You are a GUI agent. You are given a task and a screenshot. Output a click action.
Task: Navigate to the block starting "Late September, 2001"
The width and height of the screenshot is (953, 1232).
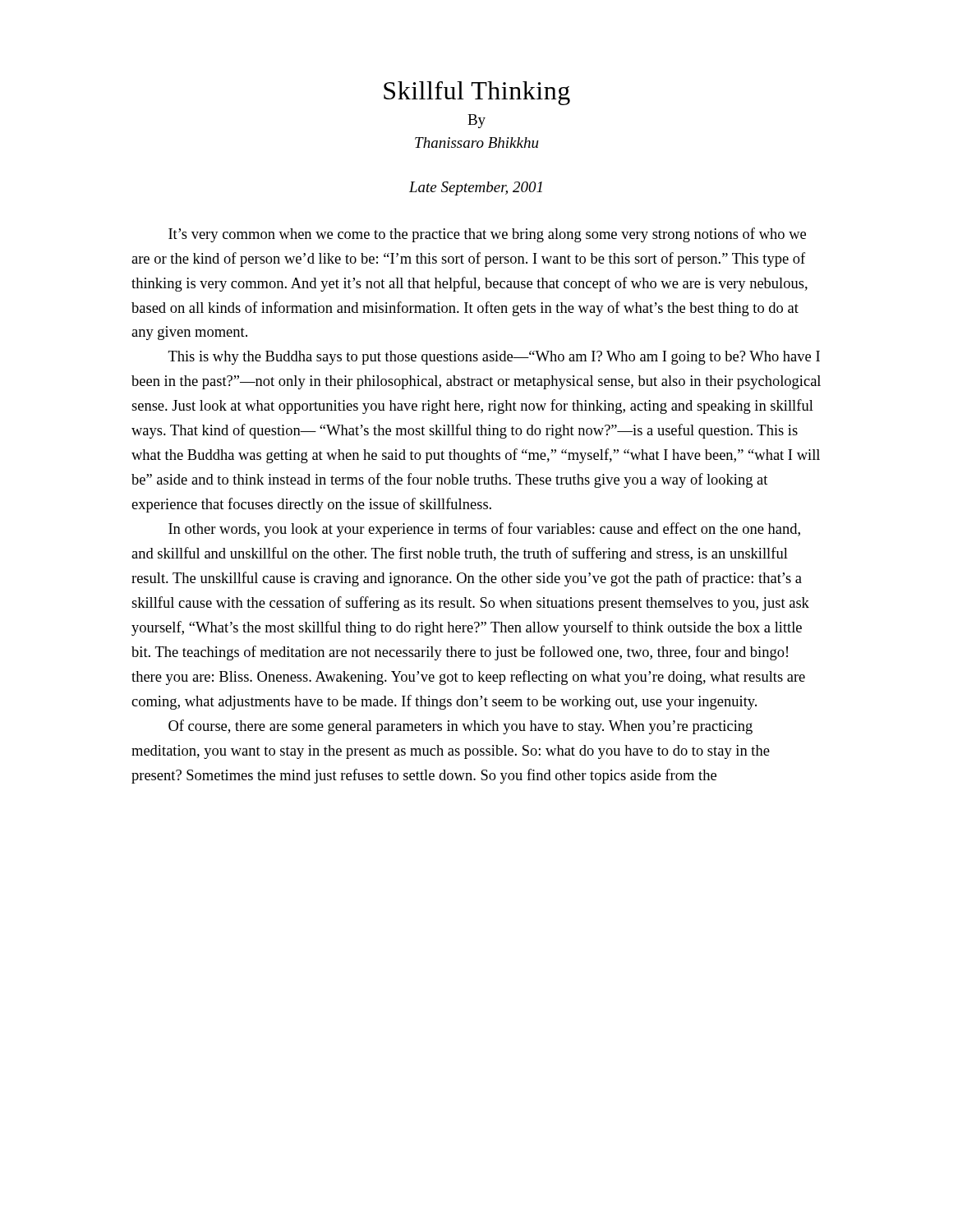(476, 187)
